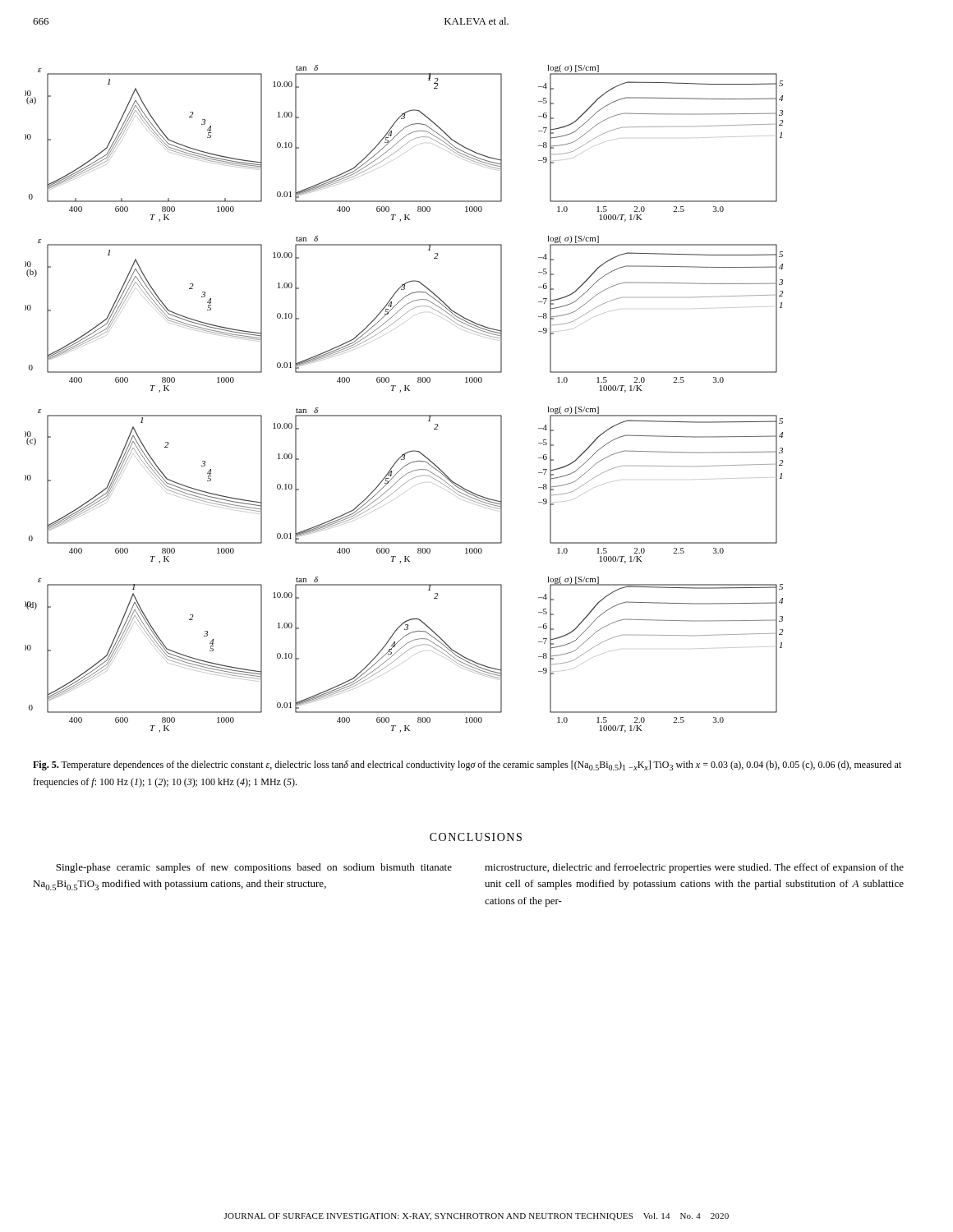Point to the text starting "Single-phase ceramic samples of new compositions based"
Viewport: 953px width, 1232px height.
(x=242, y=876)
